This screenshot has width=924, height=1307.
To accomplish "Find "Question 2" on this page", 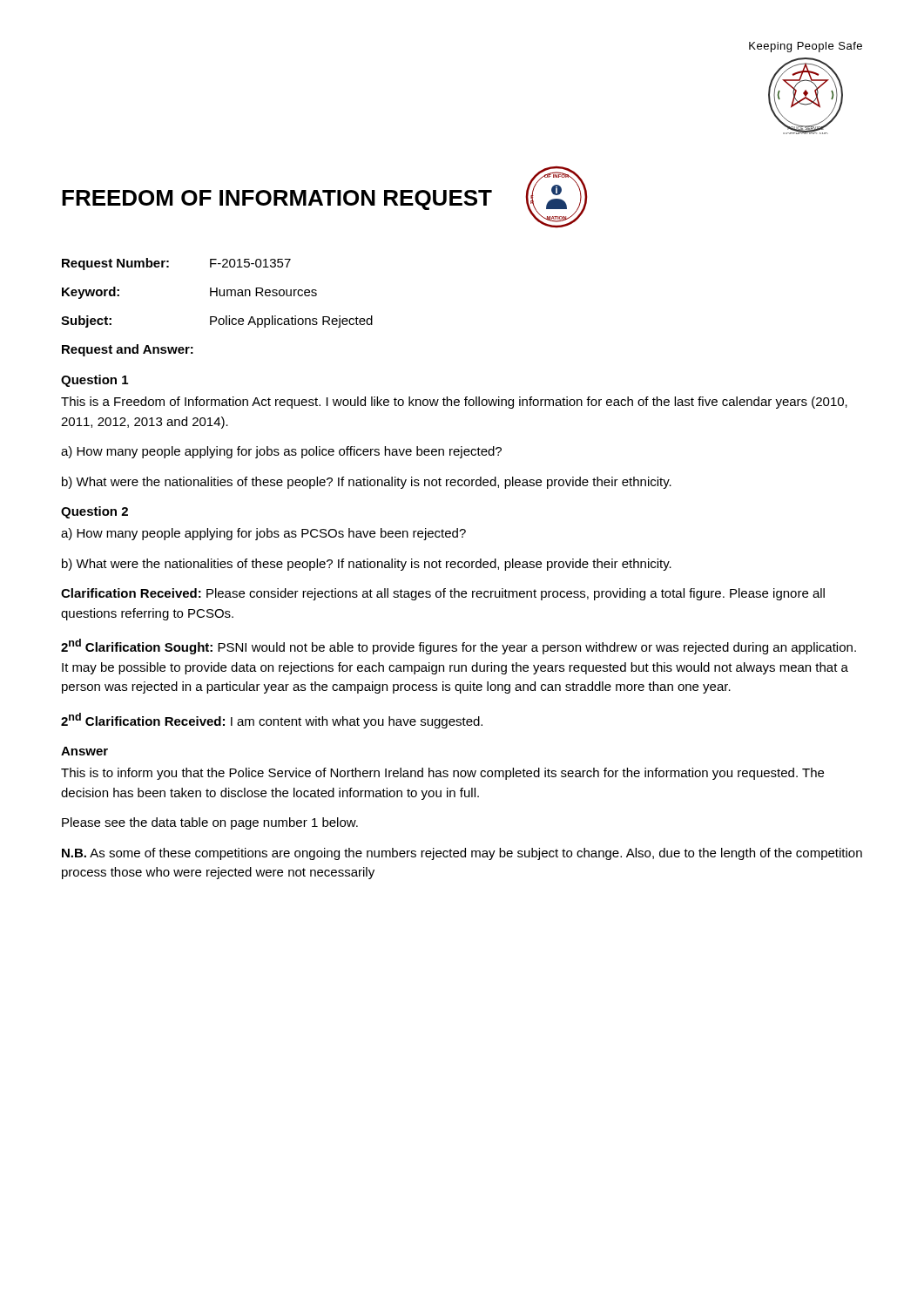I will click(95, 511).
